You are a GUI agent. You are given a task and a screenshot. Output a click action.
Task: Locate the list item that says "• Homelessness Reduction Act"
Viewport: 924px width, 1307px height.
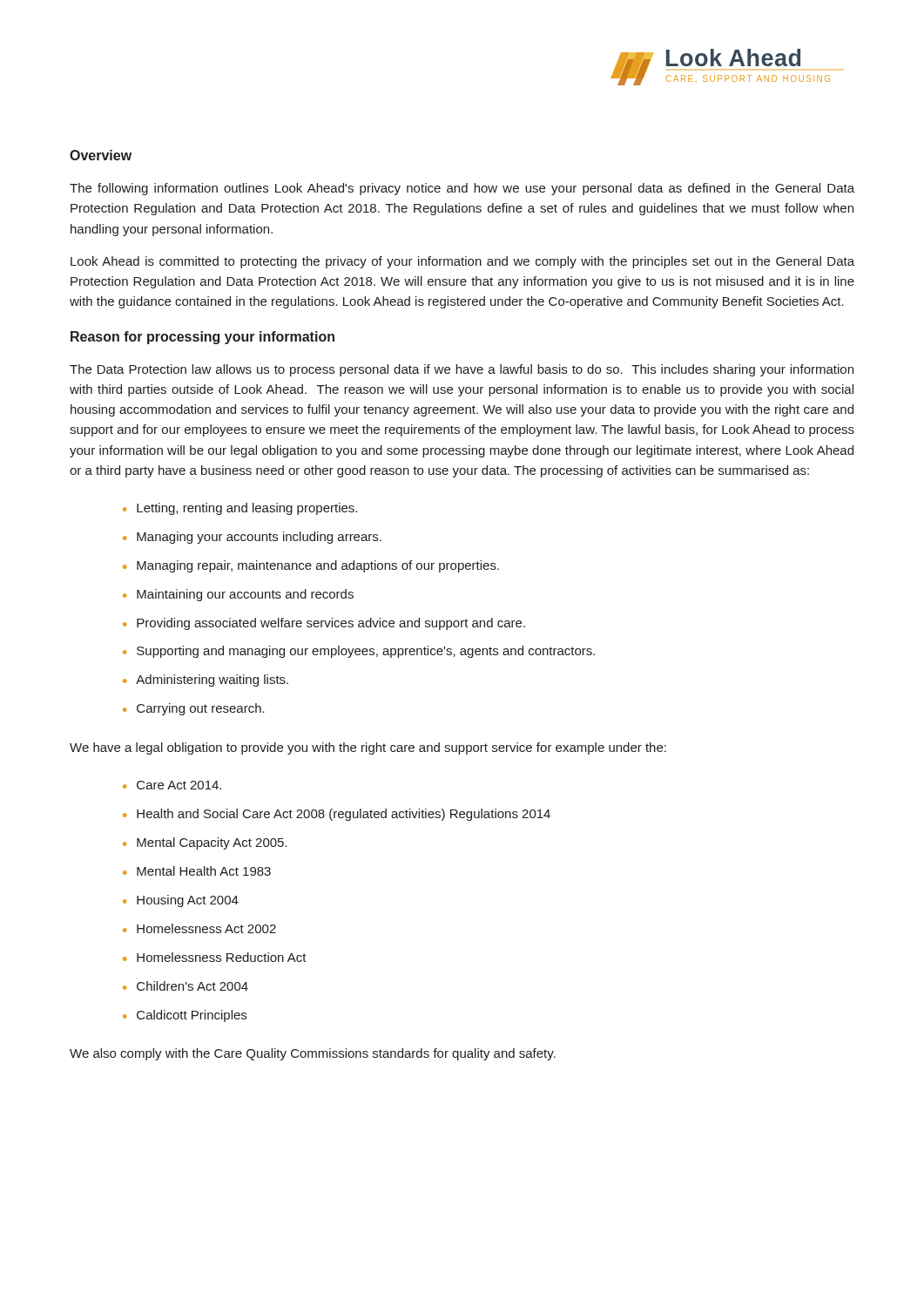tap(215, 957)
